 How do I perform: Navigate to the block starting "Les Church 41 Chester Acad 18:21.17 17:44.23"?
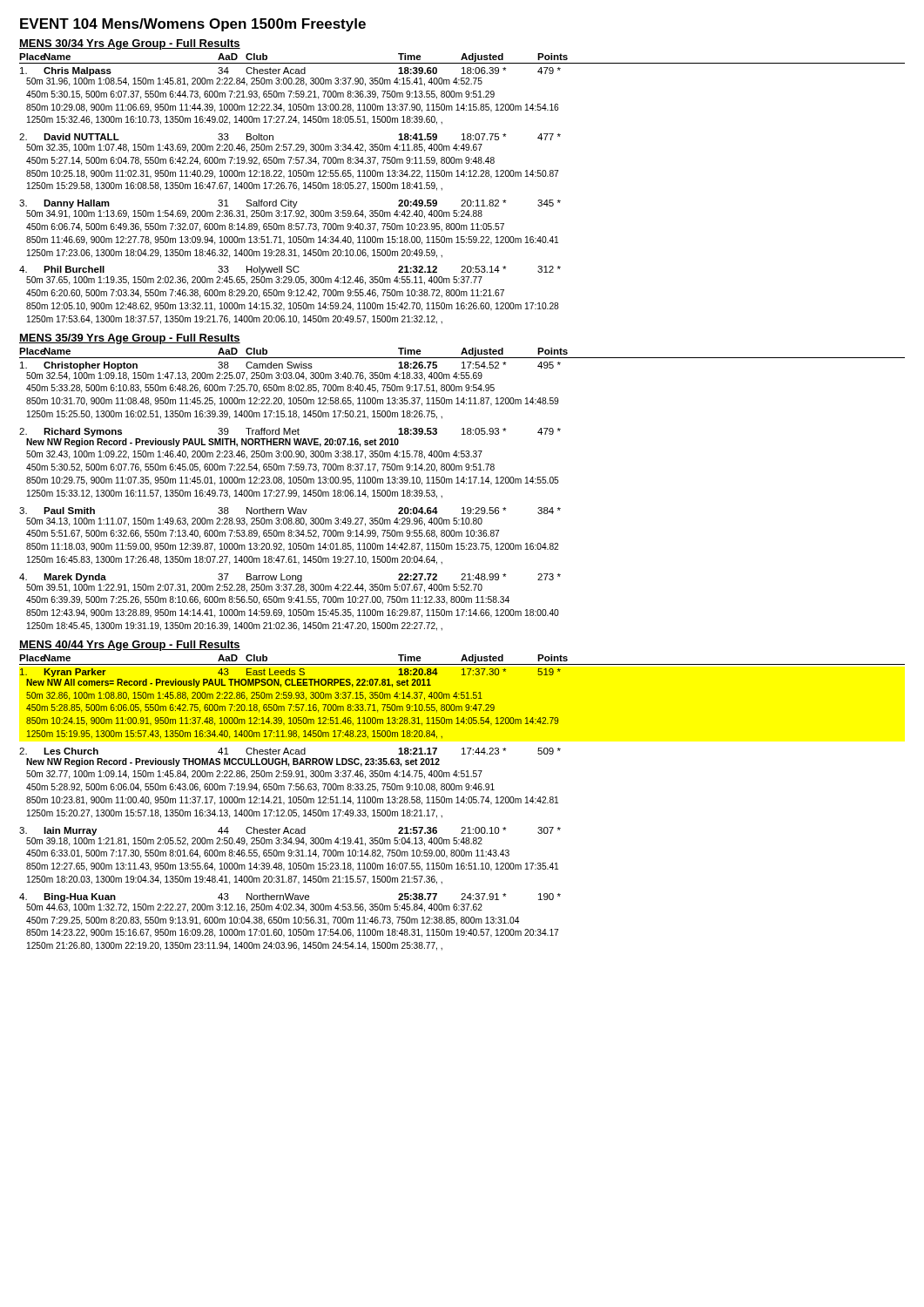tap(462, 783)
